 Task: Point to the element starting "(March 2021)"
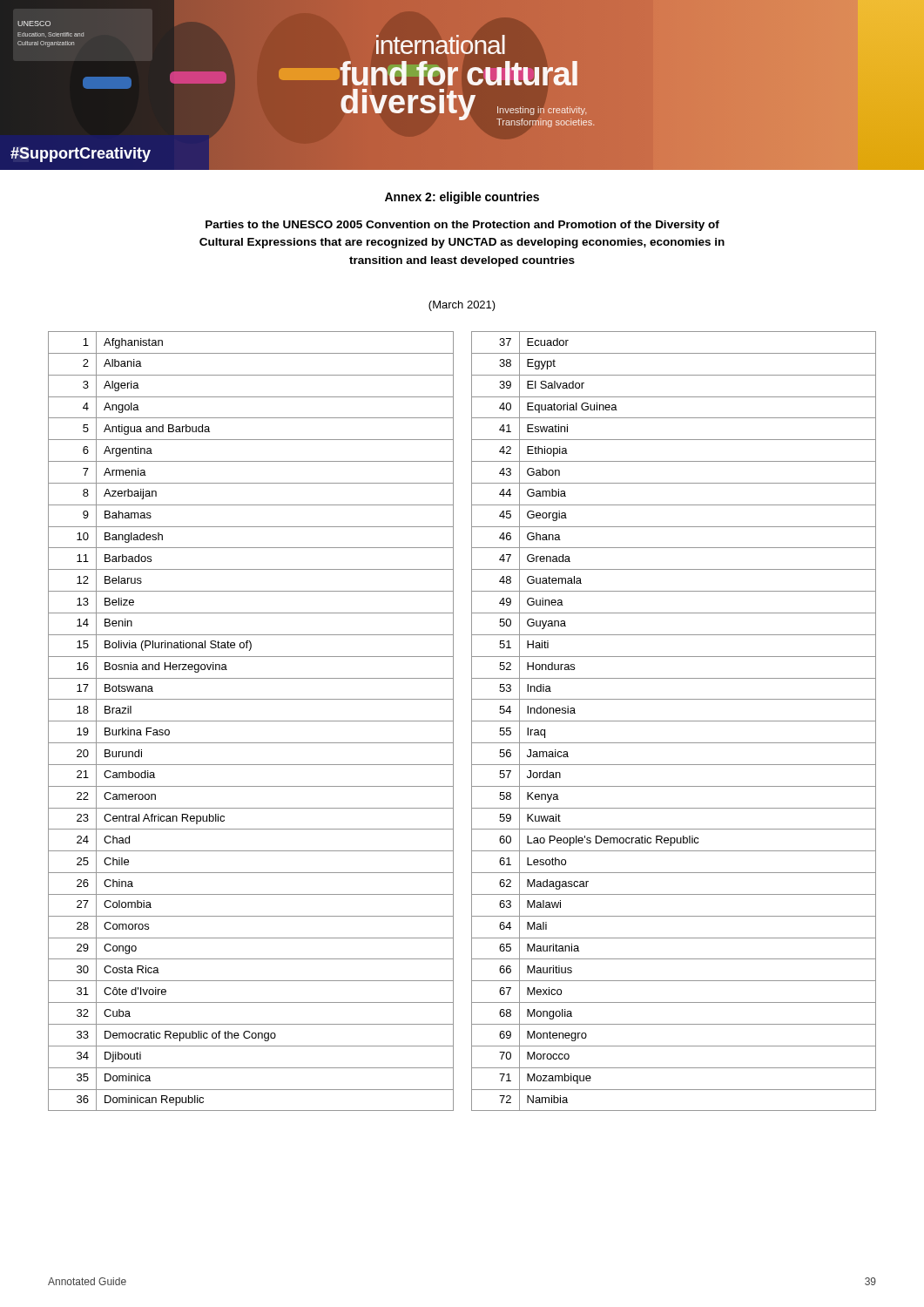(x=462, y=305)
